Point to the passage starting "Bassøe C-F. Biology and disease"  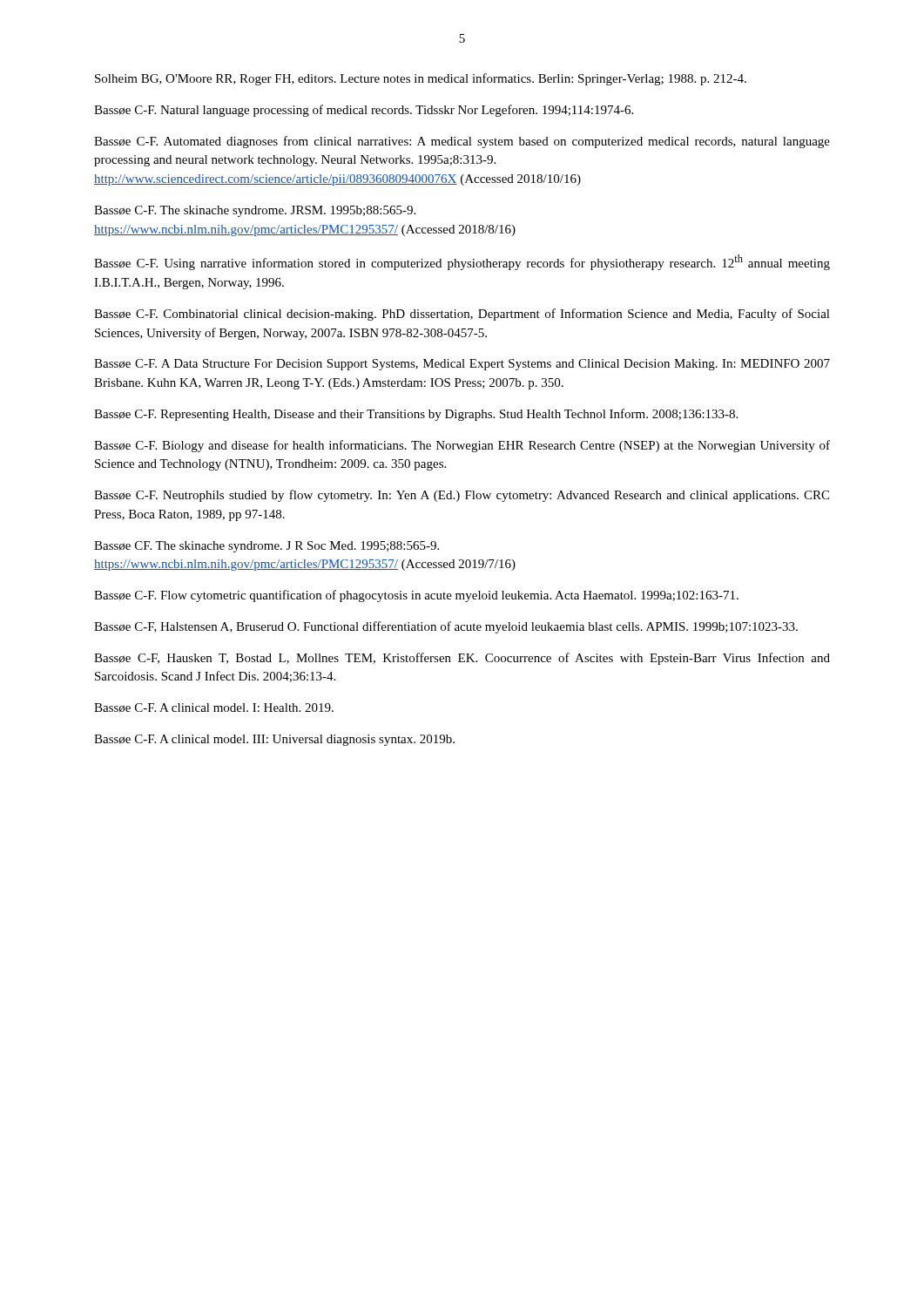click(x=462, y=454)
